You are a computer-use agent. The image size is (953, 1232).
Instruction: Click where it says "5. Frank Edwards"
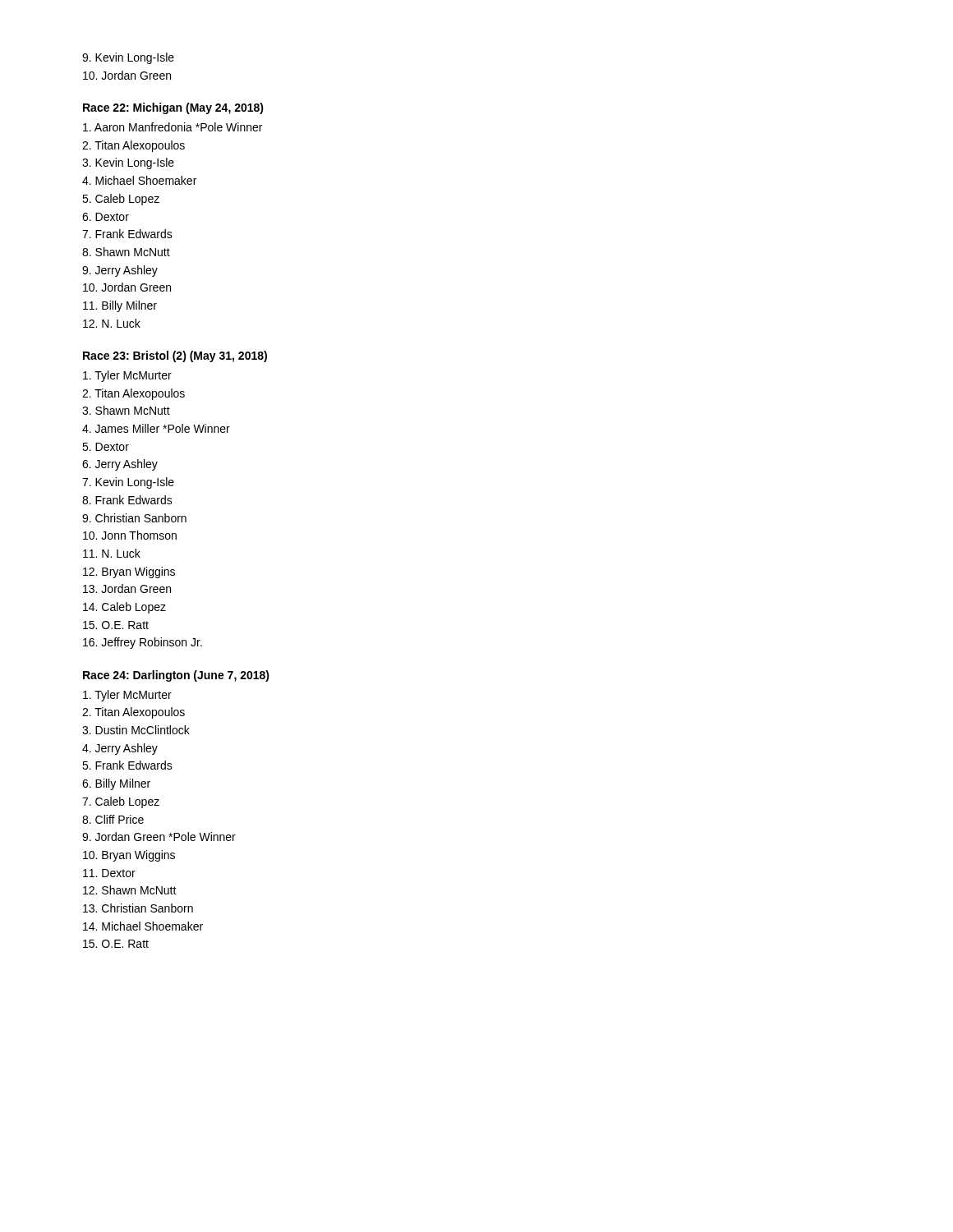[x=127, y=766]
